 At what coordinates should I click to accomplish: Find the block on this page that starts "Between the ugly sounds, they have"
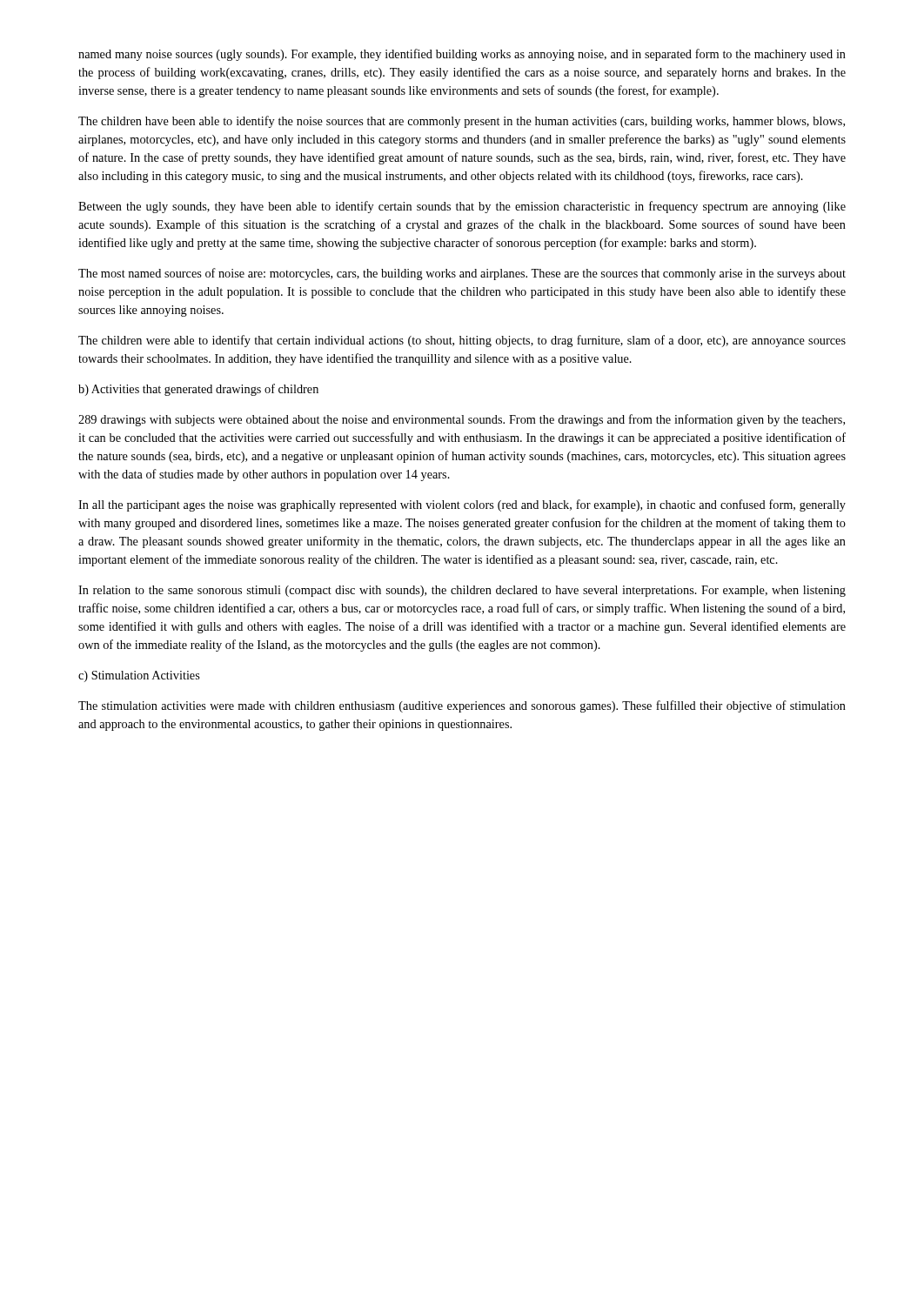pos(462,225)
